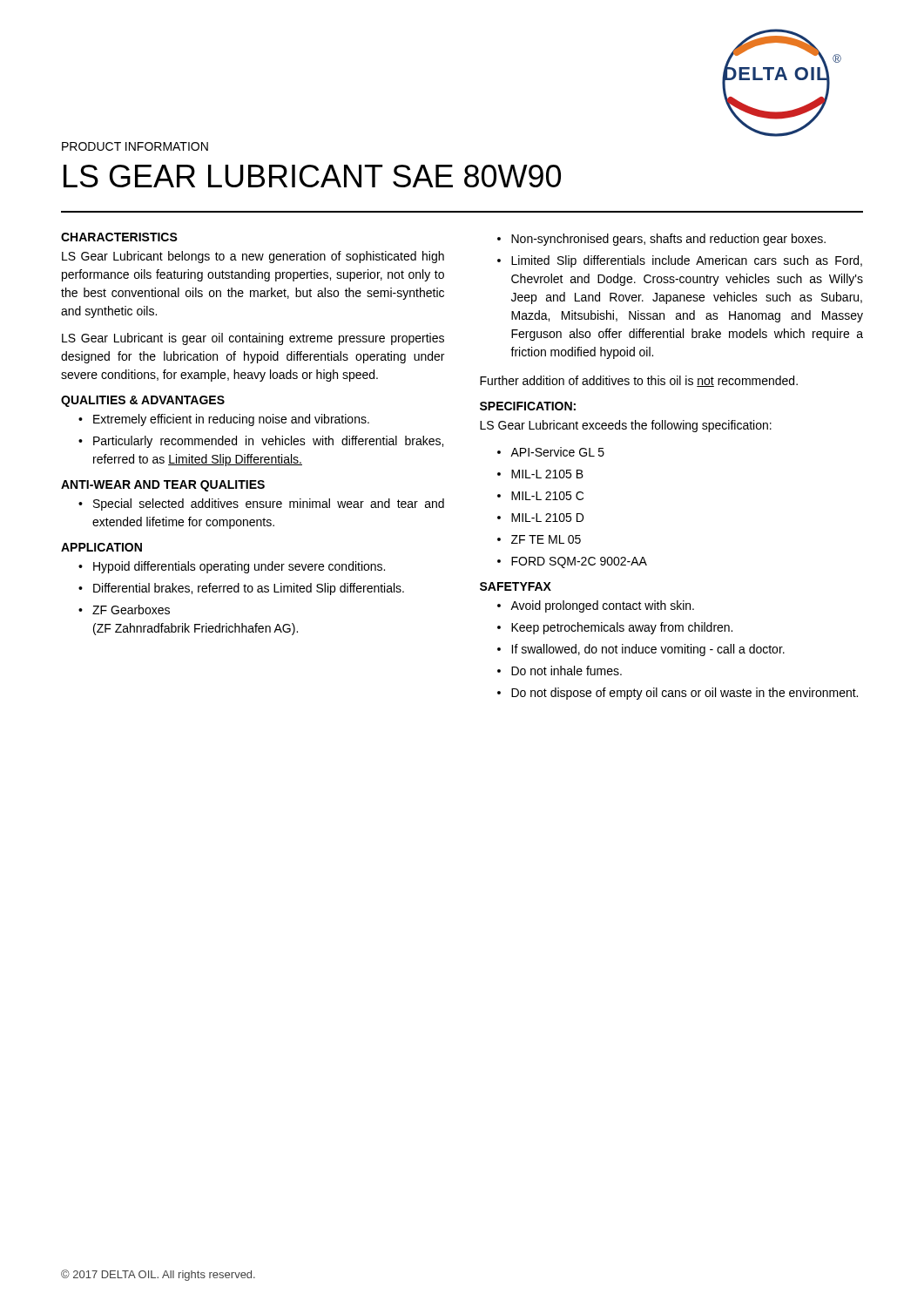Find "PRODUCT INFORMATION" on this page
This screenshot has height=1307, width=924.
135,146
